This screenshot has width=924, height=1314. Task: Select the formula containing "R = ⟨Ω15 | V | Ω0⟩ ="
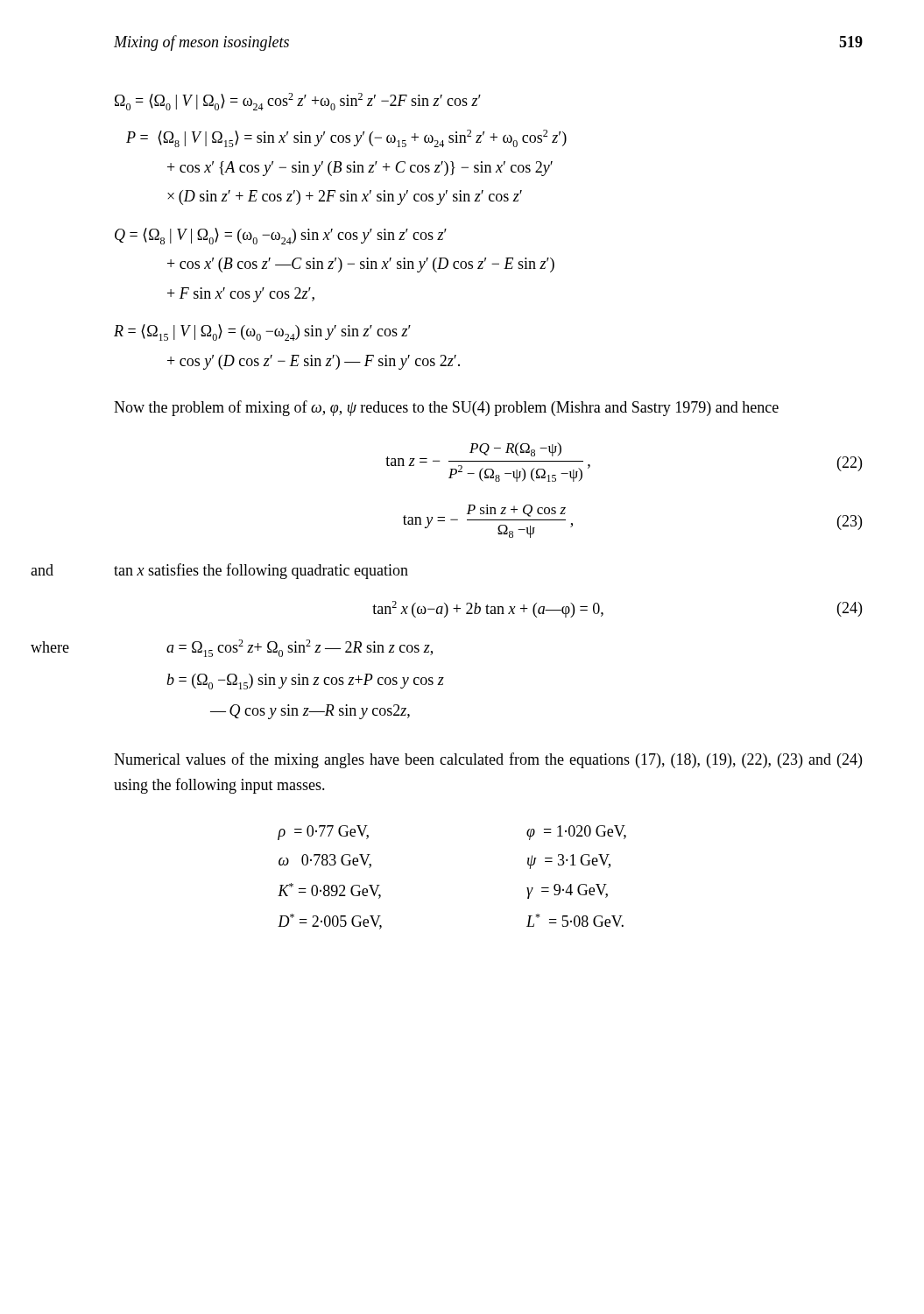pyautogui.click(x=262, y=332)
